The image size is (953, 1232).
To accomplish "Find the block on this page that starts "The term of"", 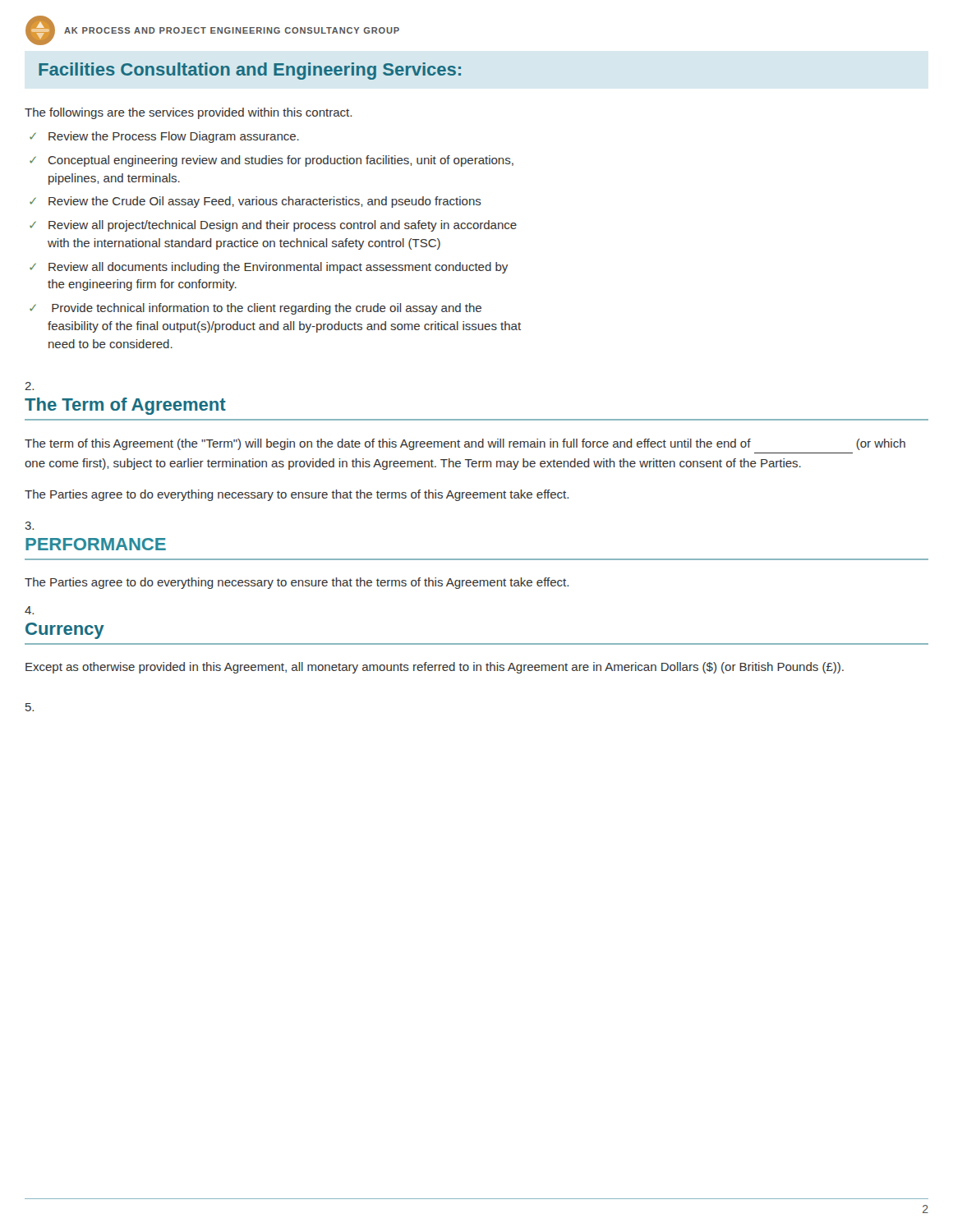I will [x=476, y=453].
